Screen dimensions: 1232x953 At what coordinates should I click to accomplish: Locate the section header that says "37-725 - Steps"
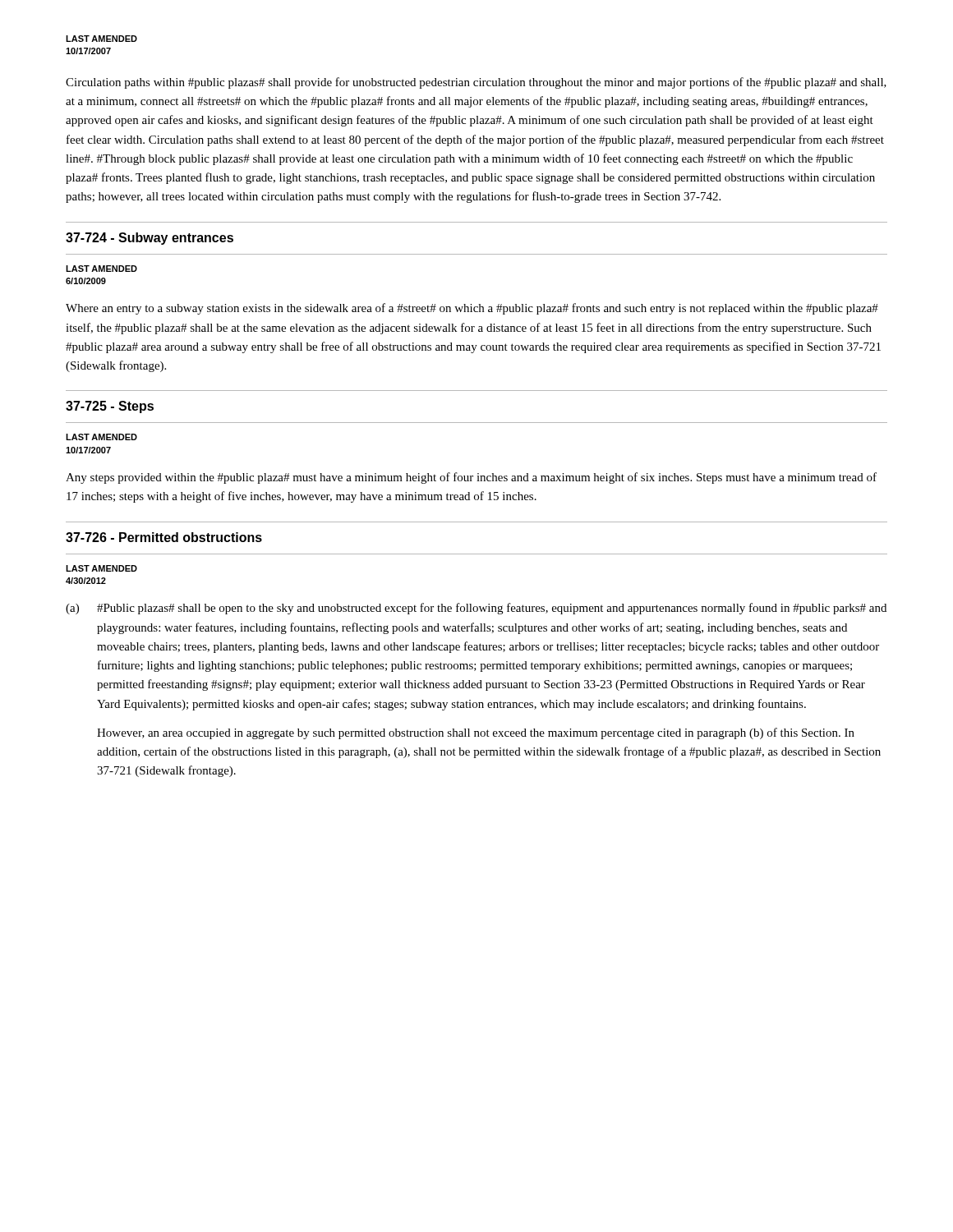[110, 406]
